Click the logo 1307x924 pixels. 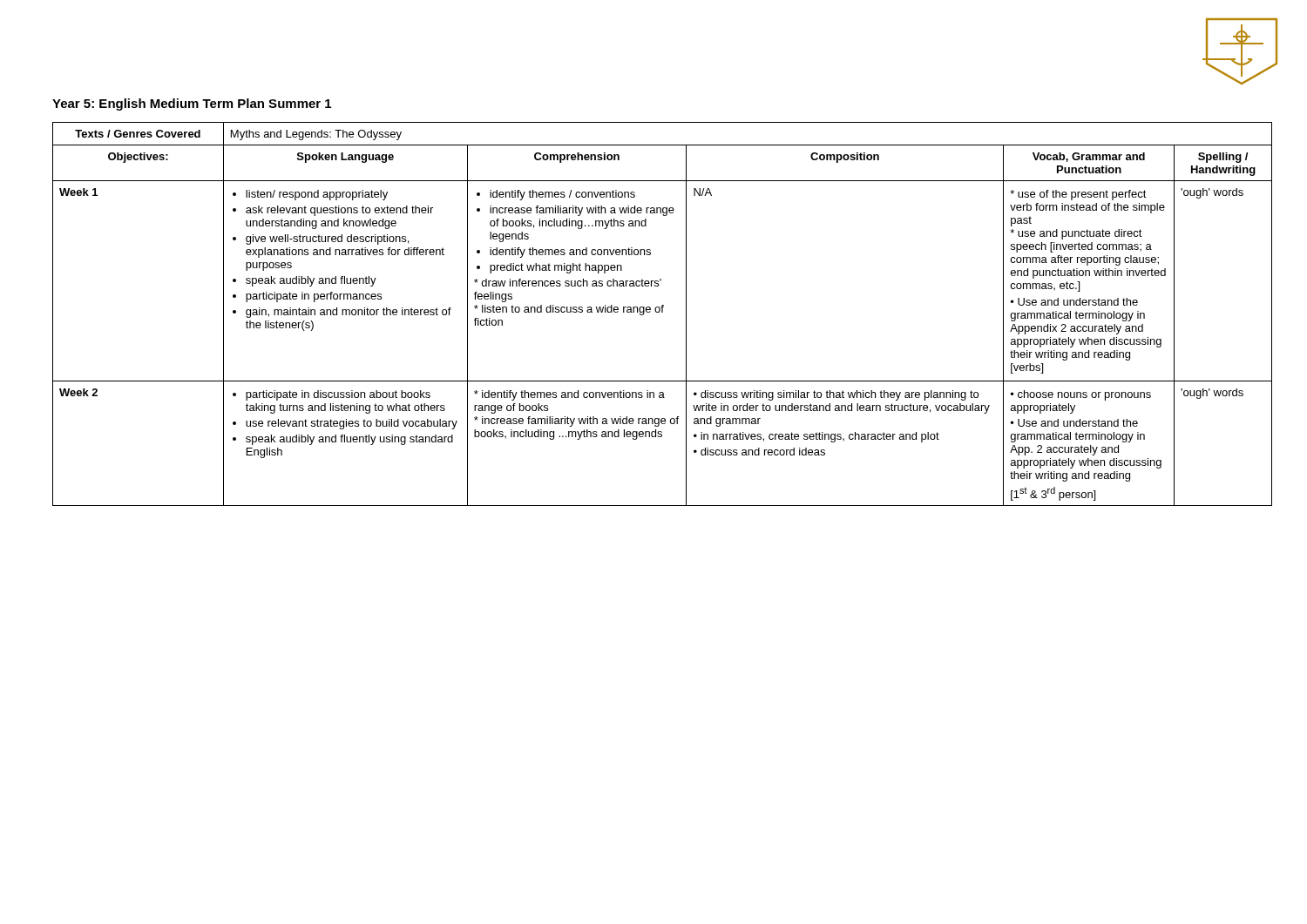tap(1242, 51)
